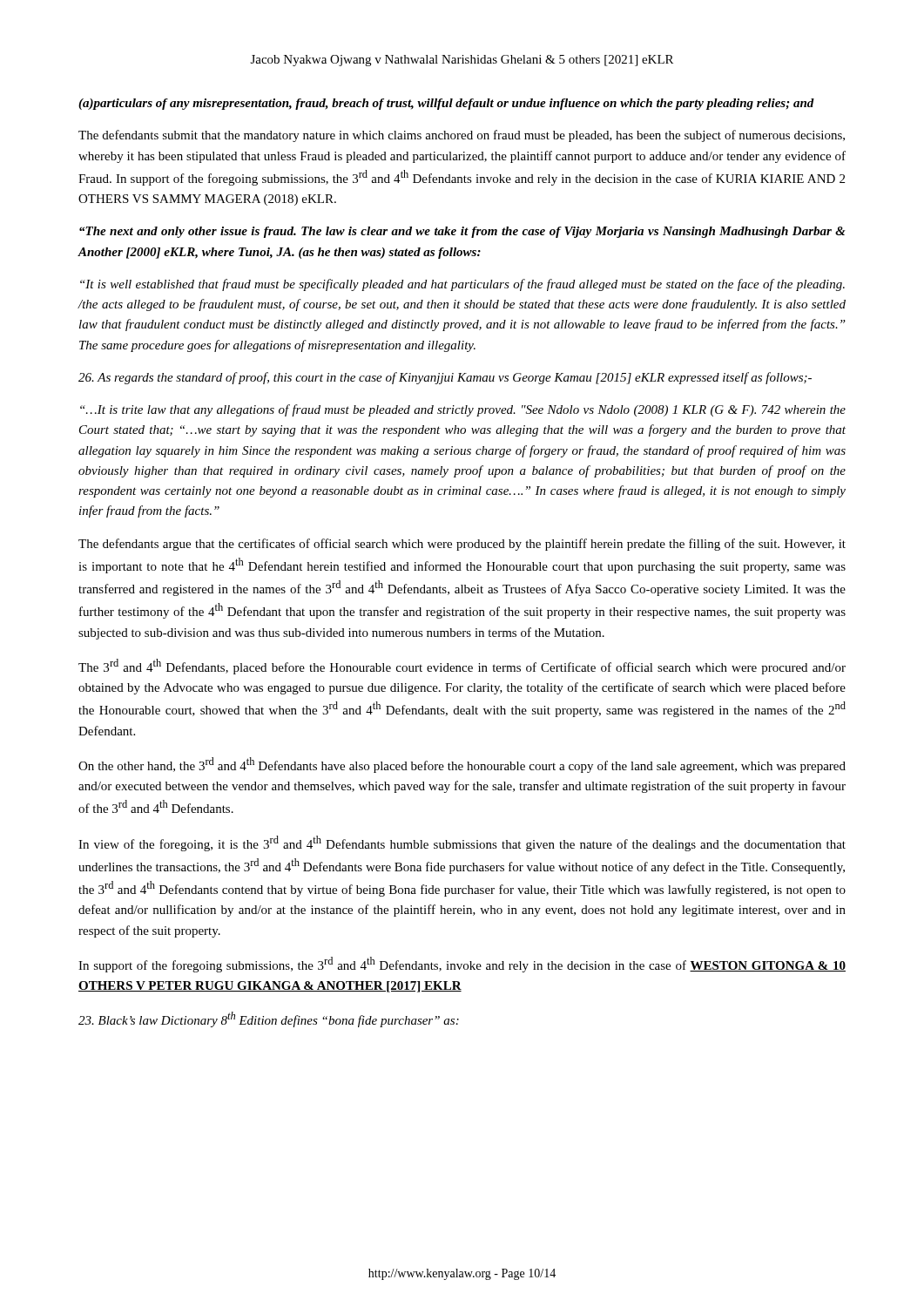Where is the passage that starts "“…It is trite law"?
Screen dimensions: 1307x924
(x=462, y=460)
